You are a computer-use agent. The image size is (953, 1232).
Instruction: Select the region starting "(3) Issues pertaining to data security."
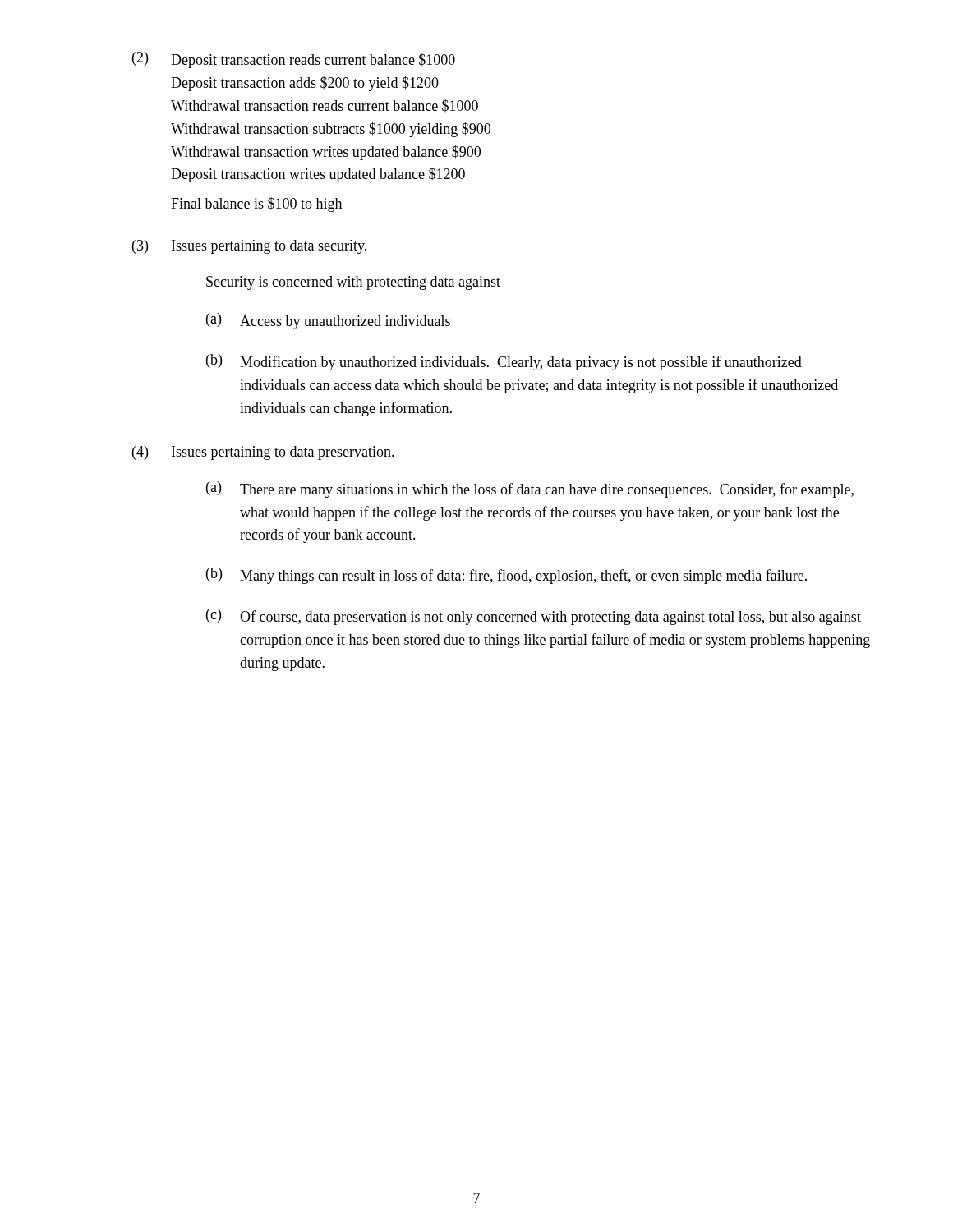coord(249,247)
